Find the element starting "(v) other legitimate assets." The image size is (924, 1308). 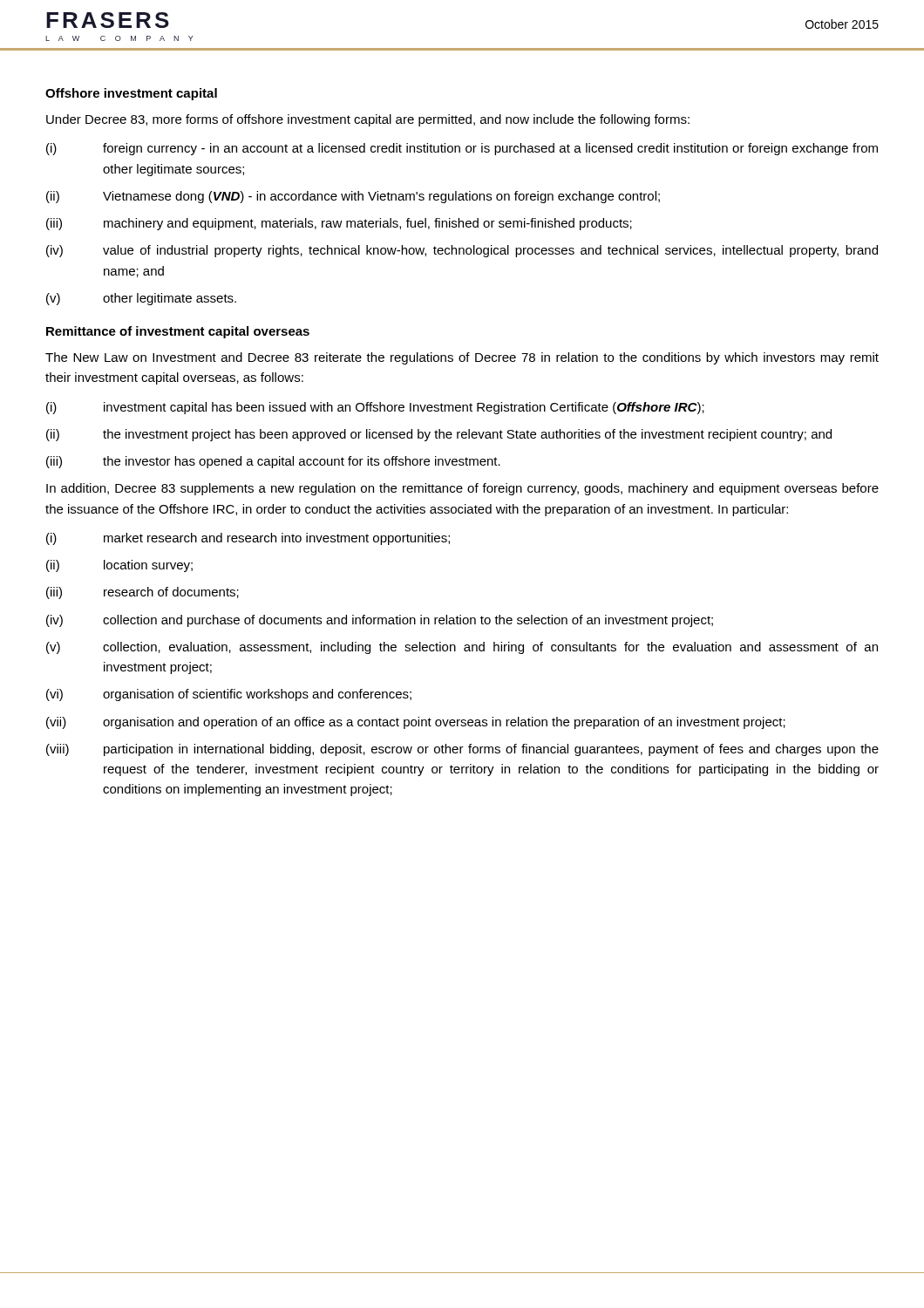point(141,299)
